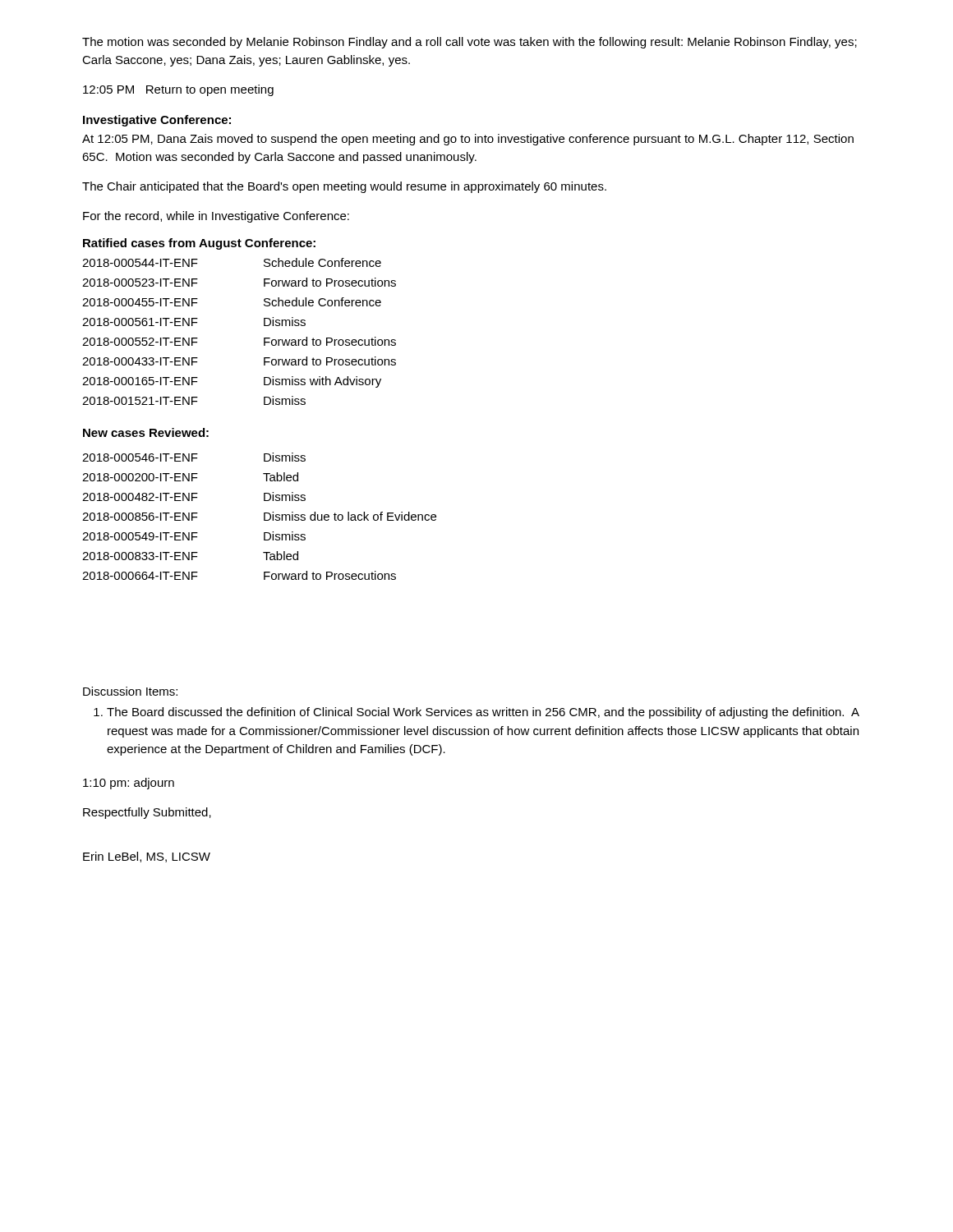Select the element starting "Erin LeBel, MS, LICSW"
Screen dimensions: 1232x953
(x=146, y=856)
